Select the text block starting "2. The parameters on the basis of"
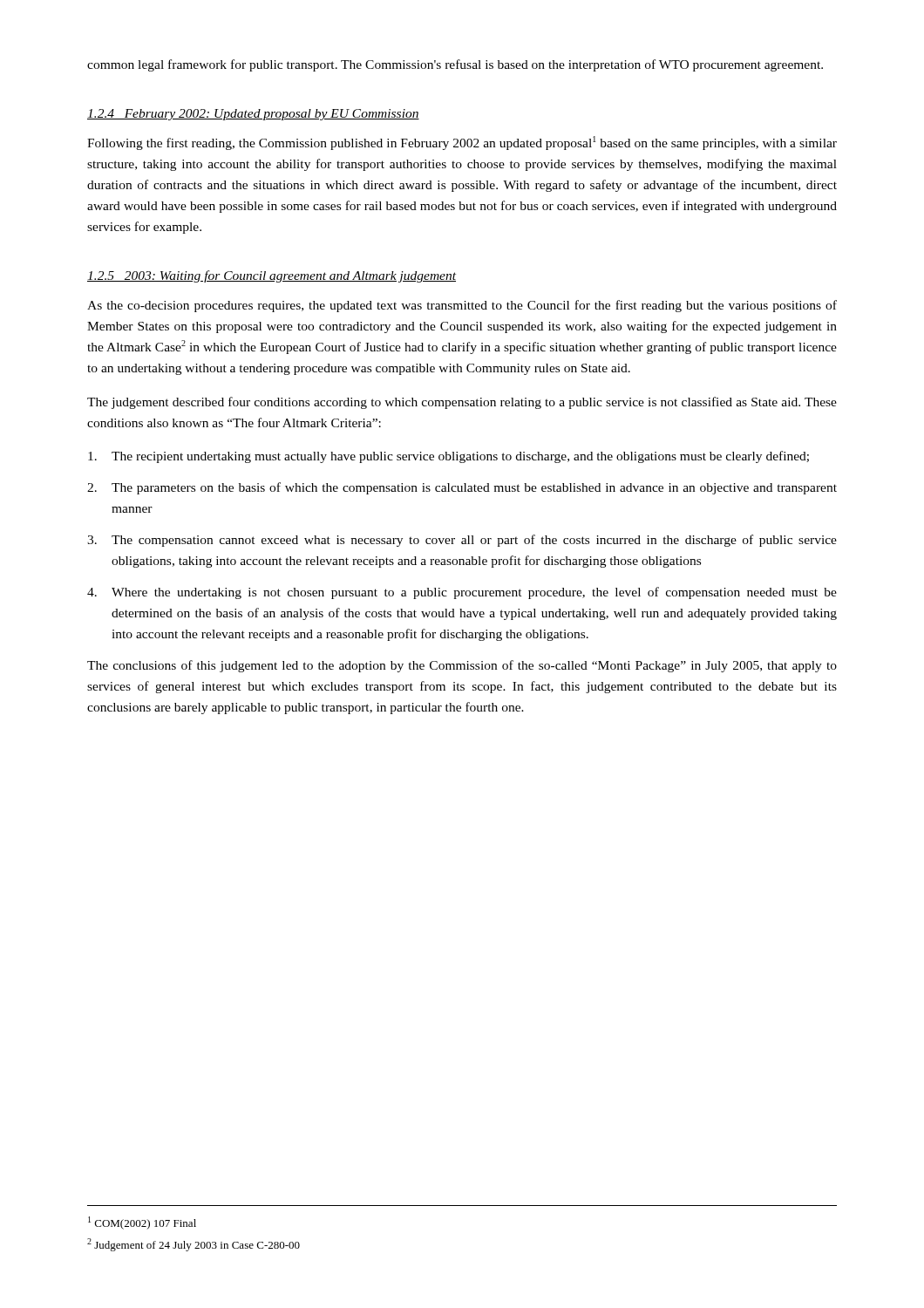 pyautogui.click(x=462, y=498)
